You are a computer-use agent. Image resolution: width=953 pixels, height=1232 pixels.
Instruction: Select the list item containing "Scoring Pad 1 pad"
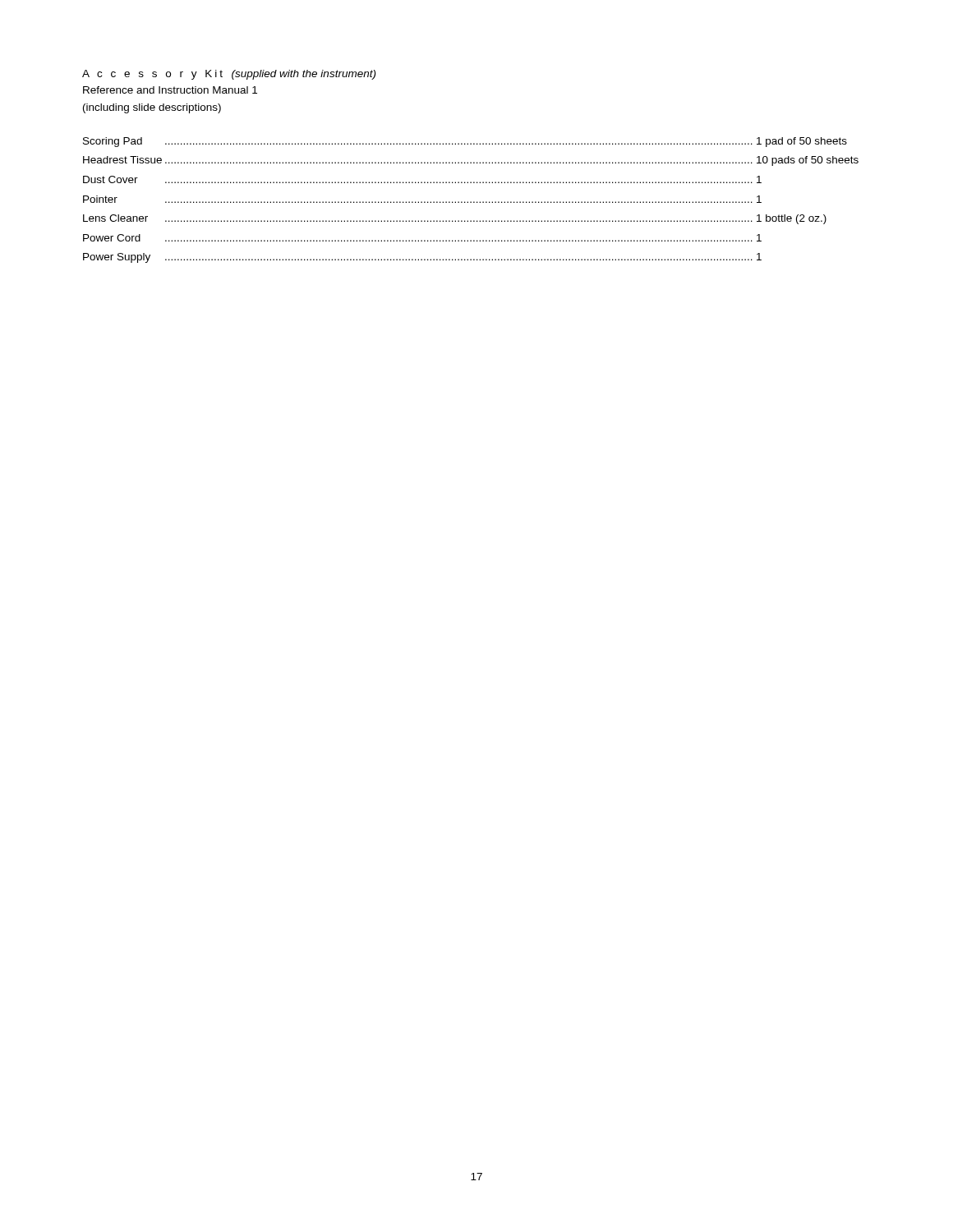(476, 141)
